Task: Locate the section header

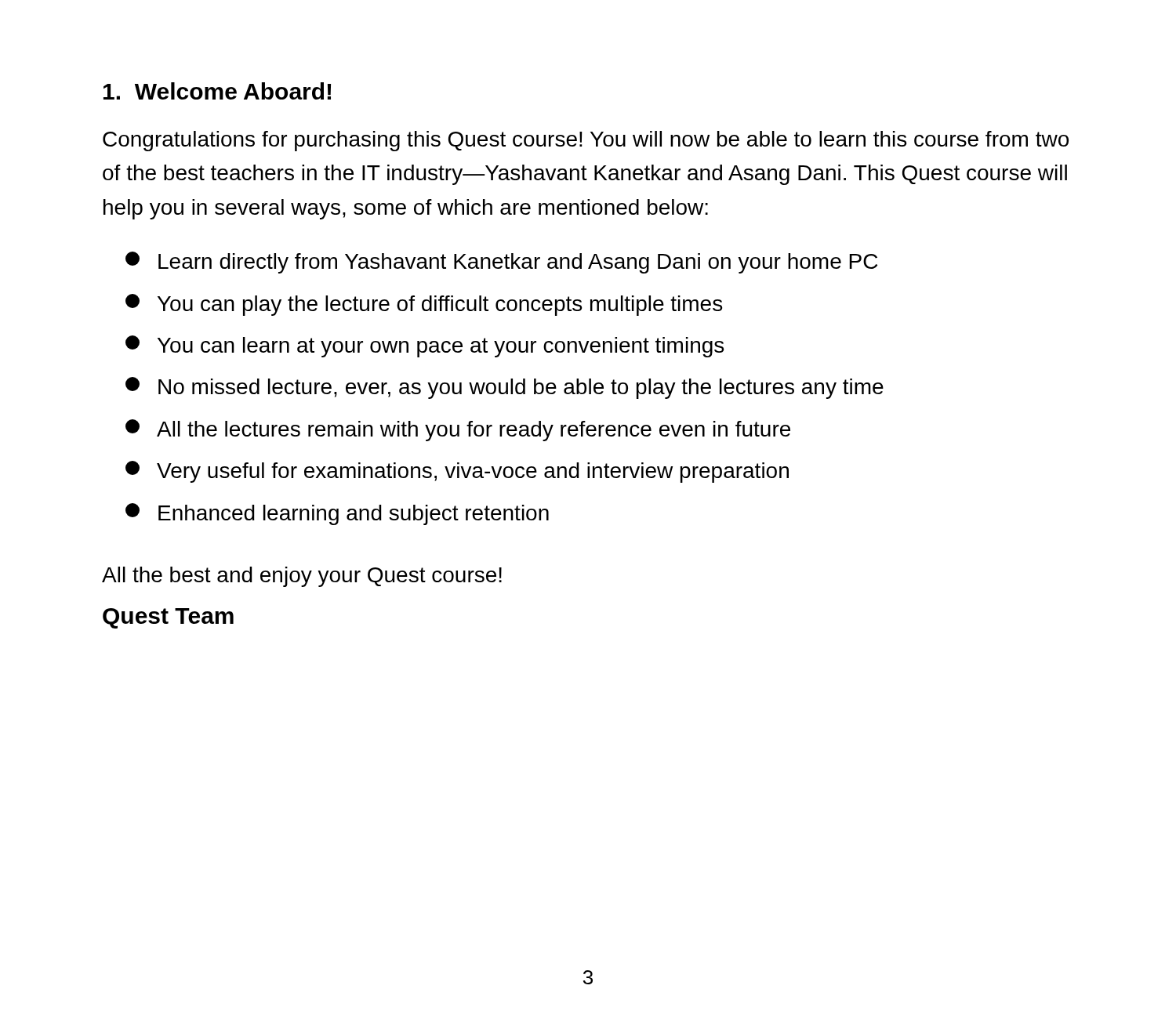Action: coord(218,91)
